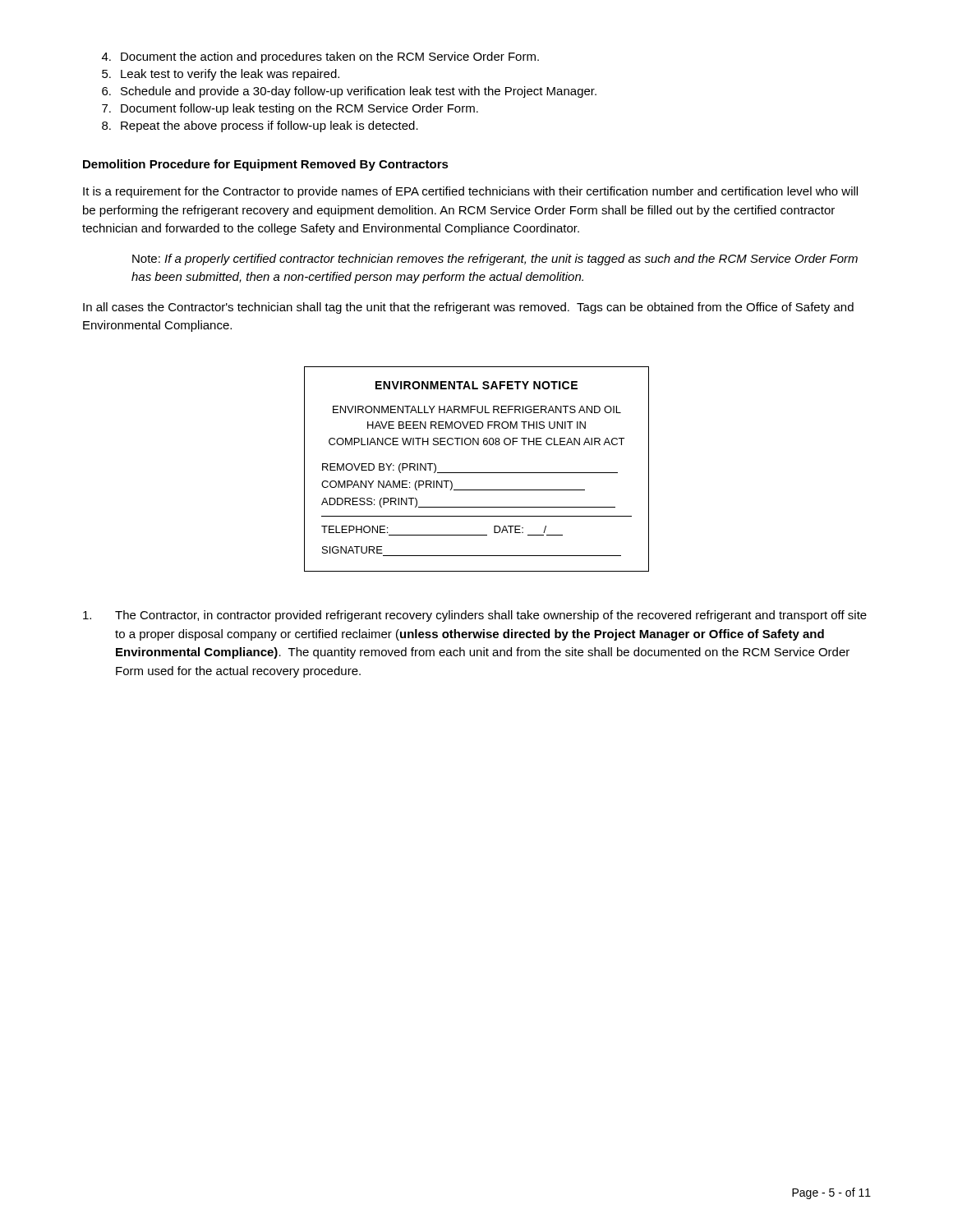Locate the passage starting "8. Repeat the"
The image size is (953, 1232).
(260, 126)
